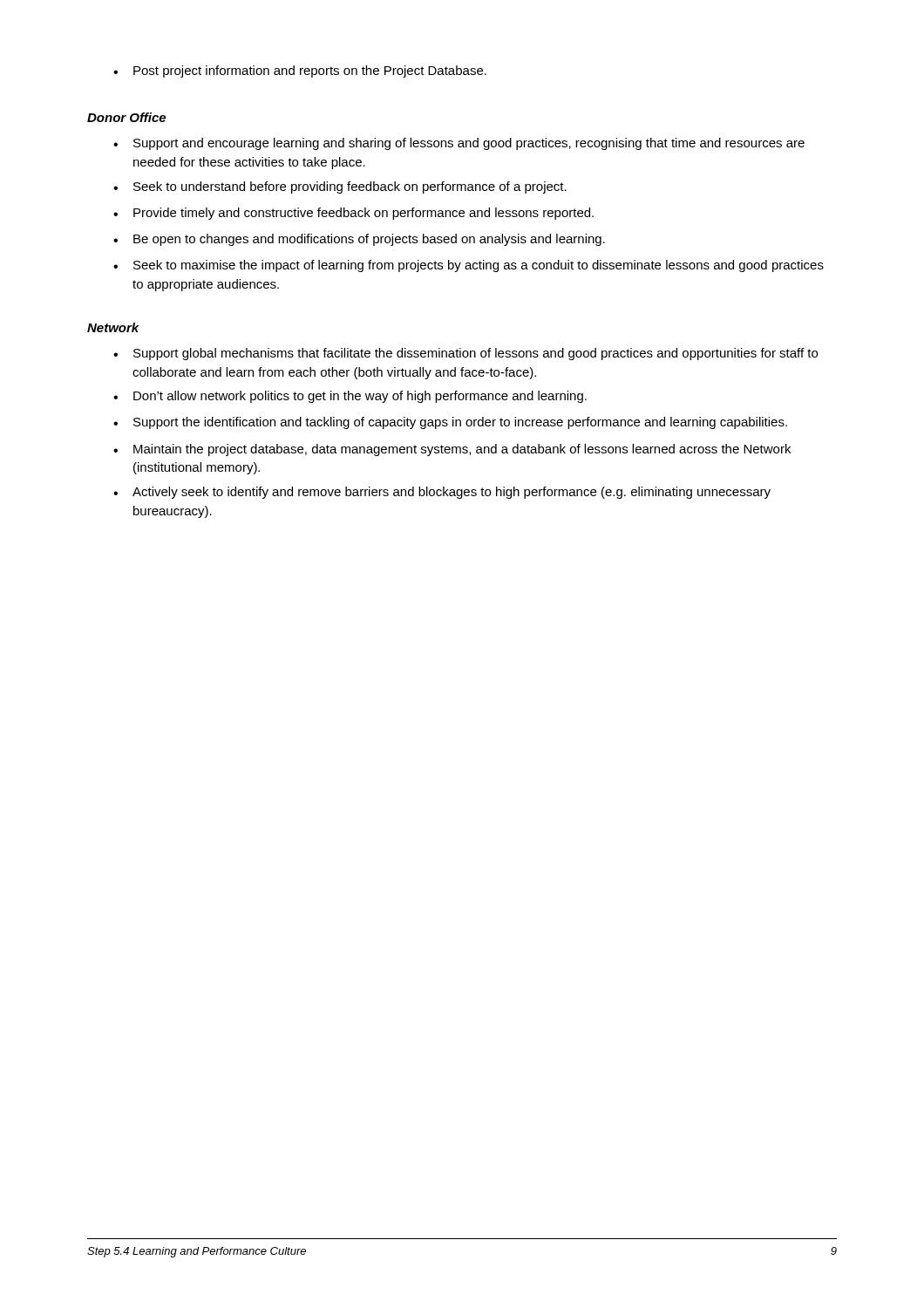
Task: Click the passage that begins "• Actively seek to identify and"
Action: (475, 501)
